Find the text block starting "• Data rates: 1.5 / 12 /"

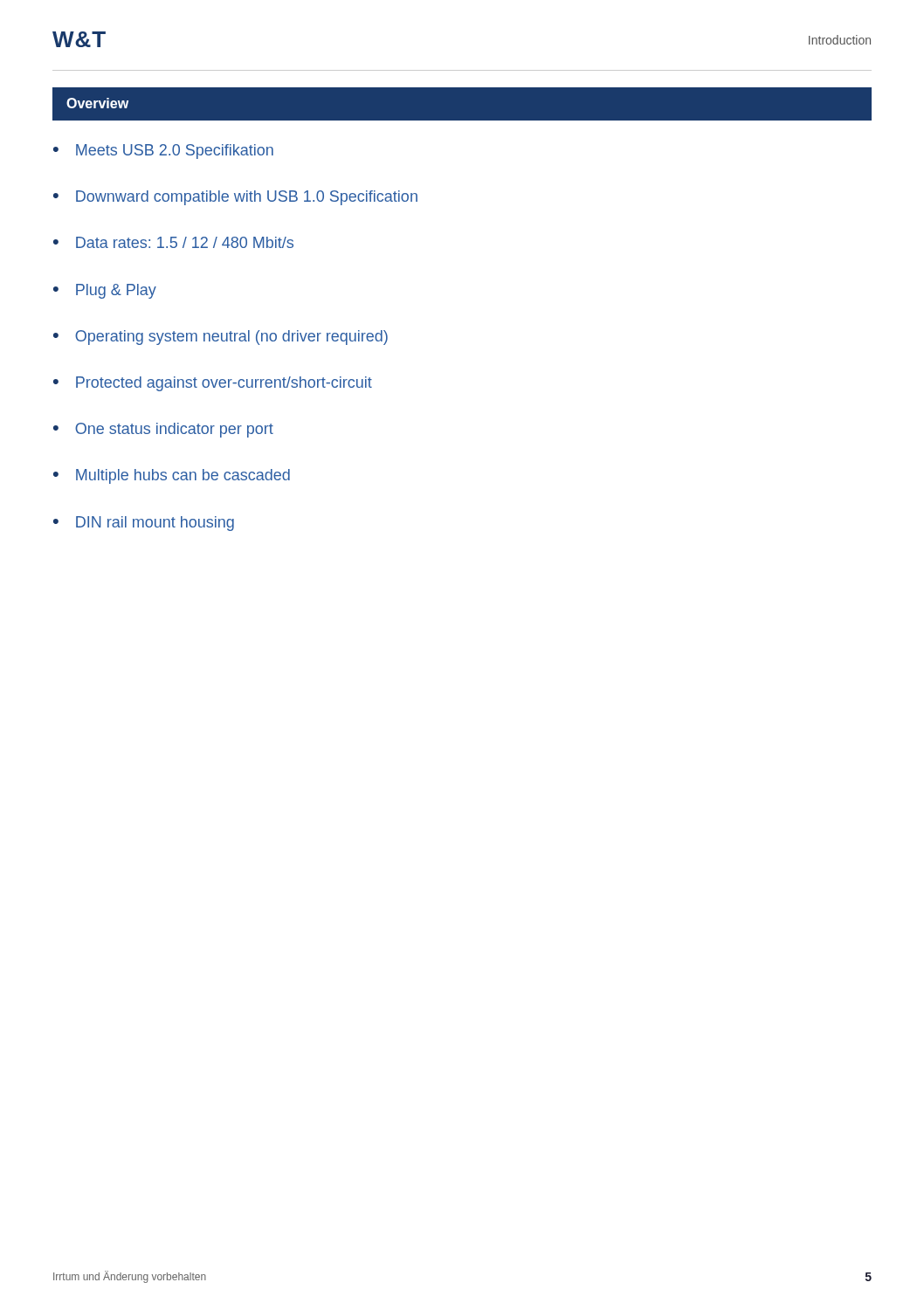coord(173,244)
